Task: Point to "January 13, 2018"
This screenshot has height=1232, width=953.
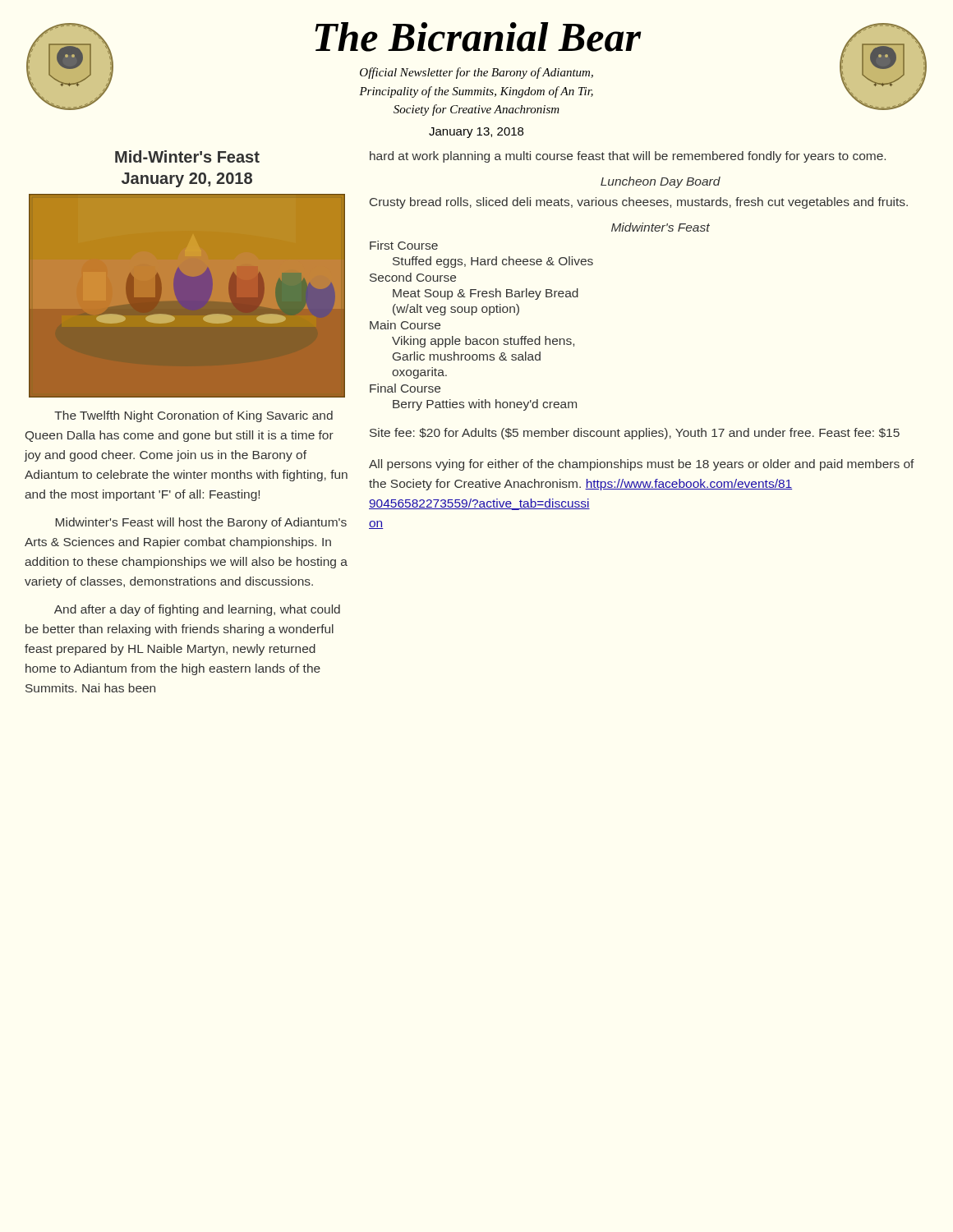Action: (x=476, y=131)
